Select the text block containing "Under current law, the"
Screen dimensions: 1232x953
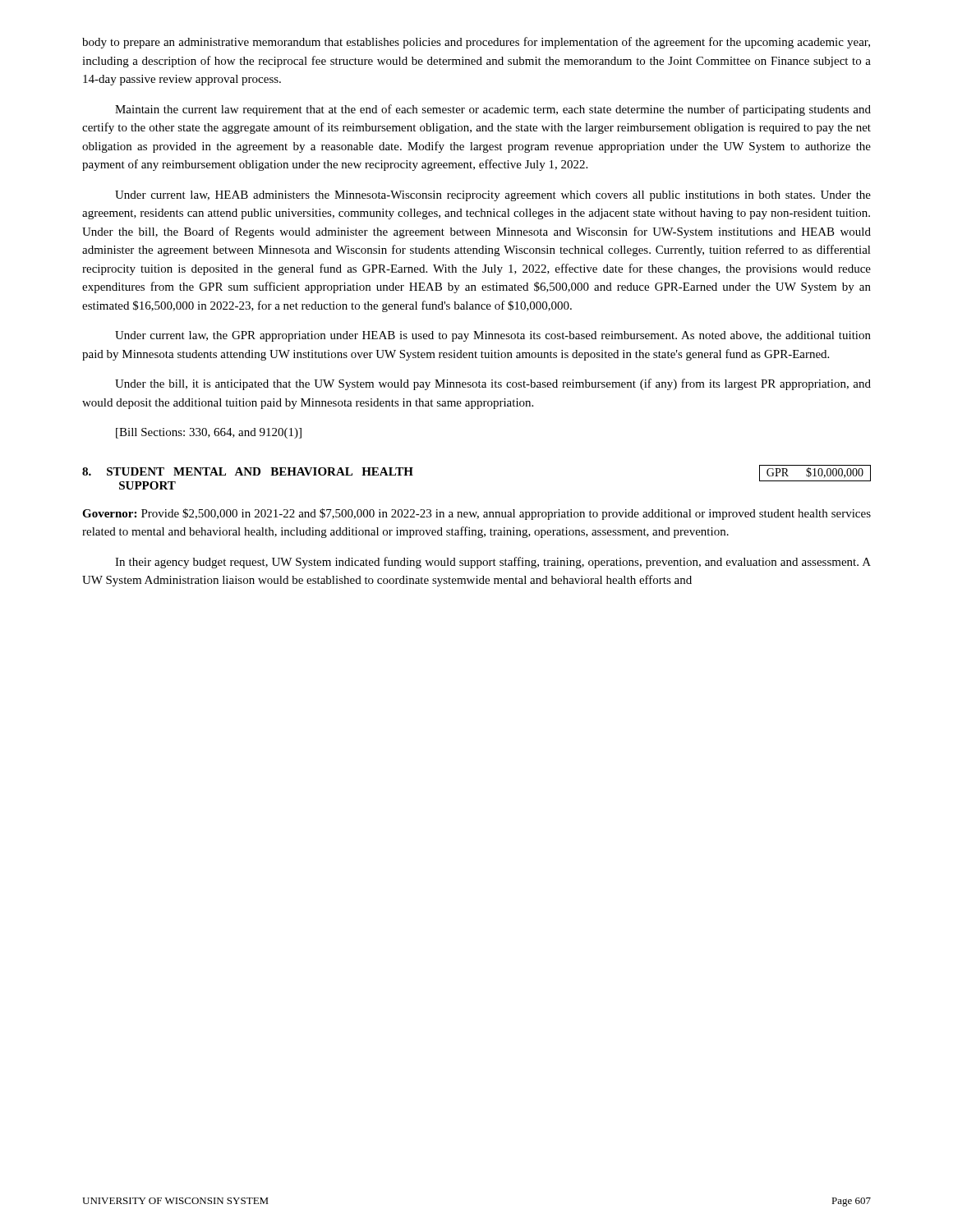coord(476,345)
